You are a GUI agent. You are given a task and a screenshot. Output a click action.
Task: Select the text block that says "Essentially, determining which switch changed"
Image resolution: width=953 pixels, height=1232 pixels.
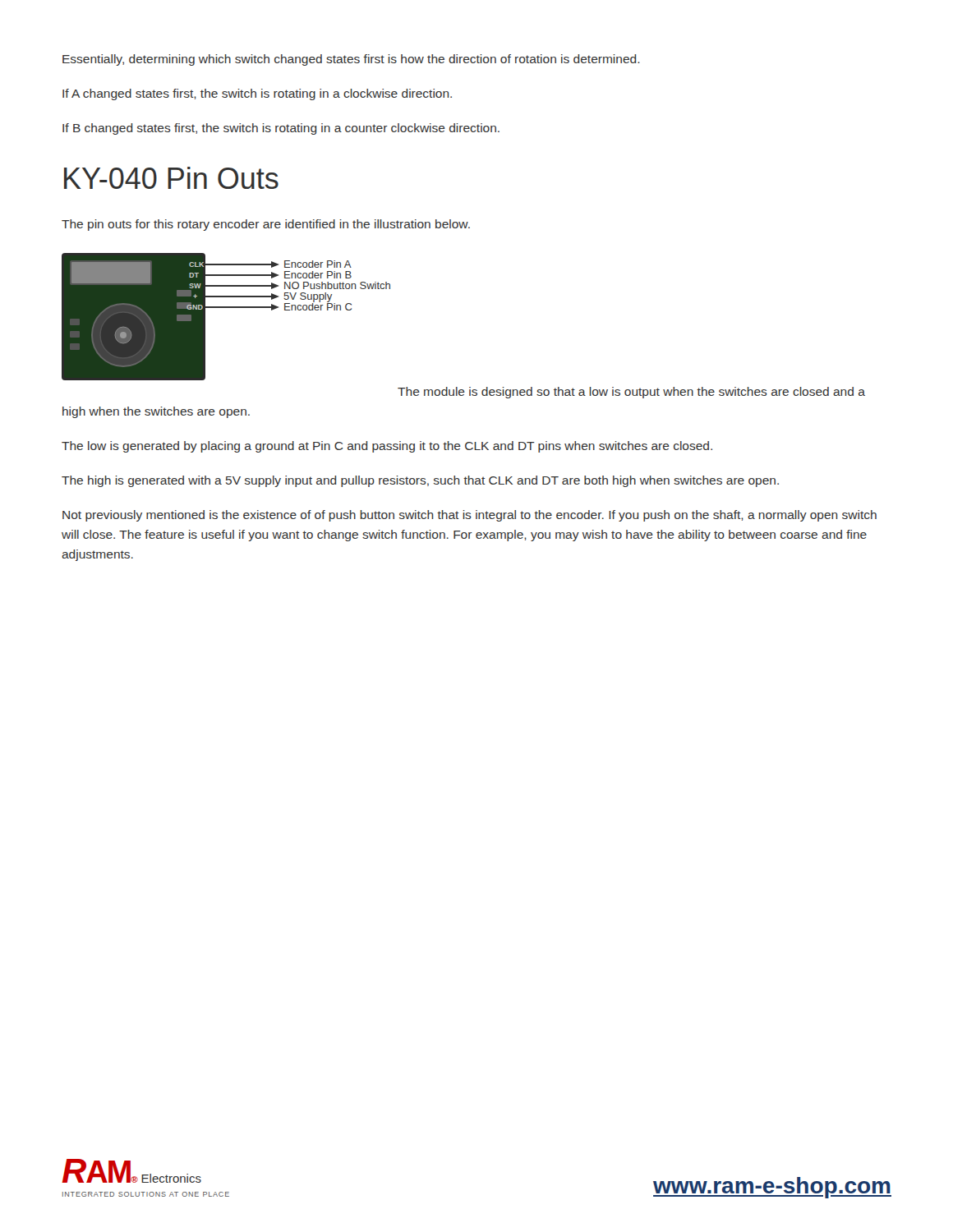(x=351, y=59)
